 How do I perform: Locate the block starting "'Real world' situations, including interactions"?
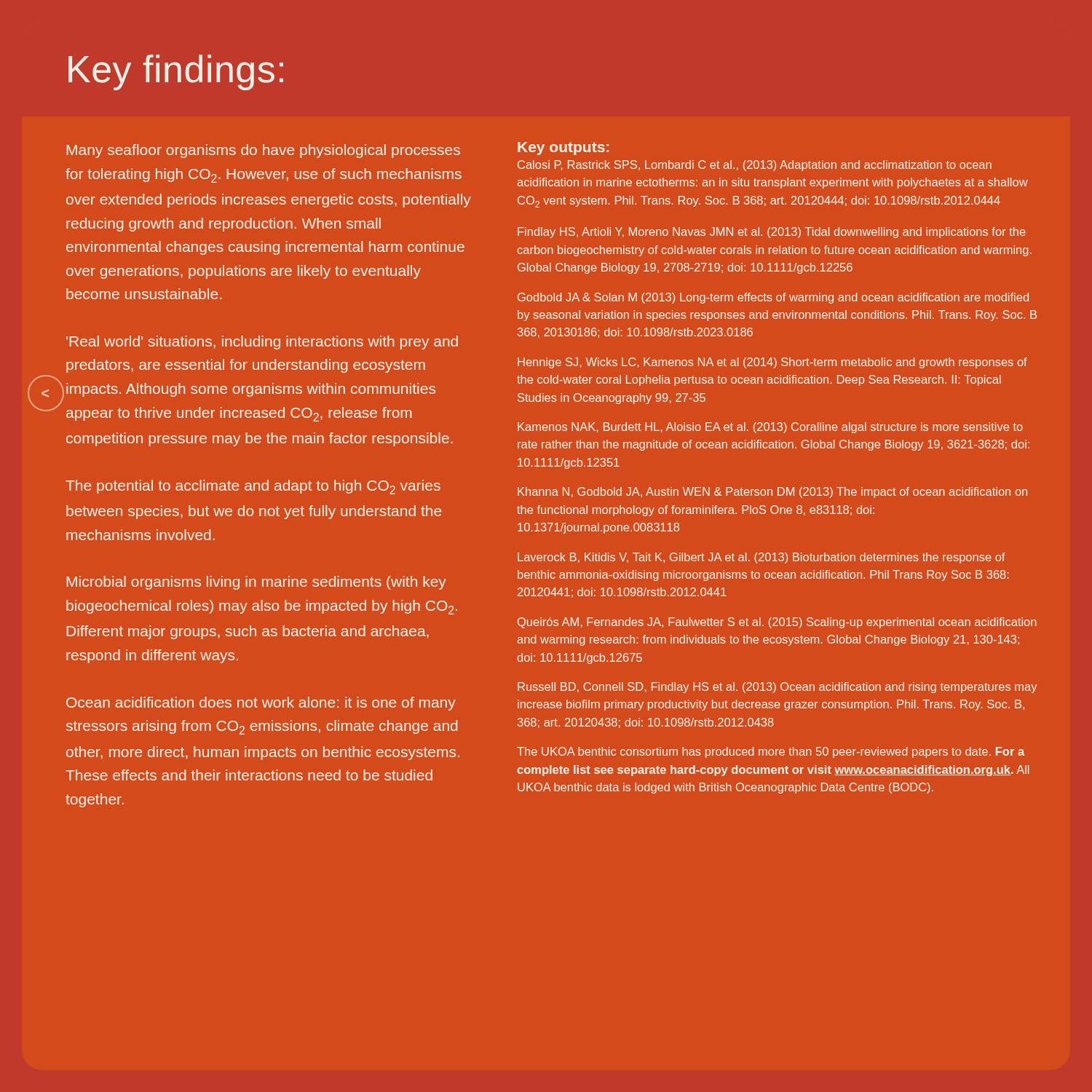click(262, 389)
